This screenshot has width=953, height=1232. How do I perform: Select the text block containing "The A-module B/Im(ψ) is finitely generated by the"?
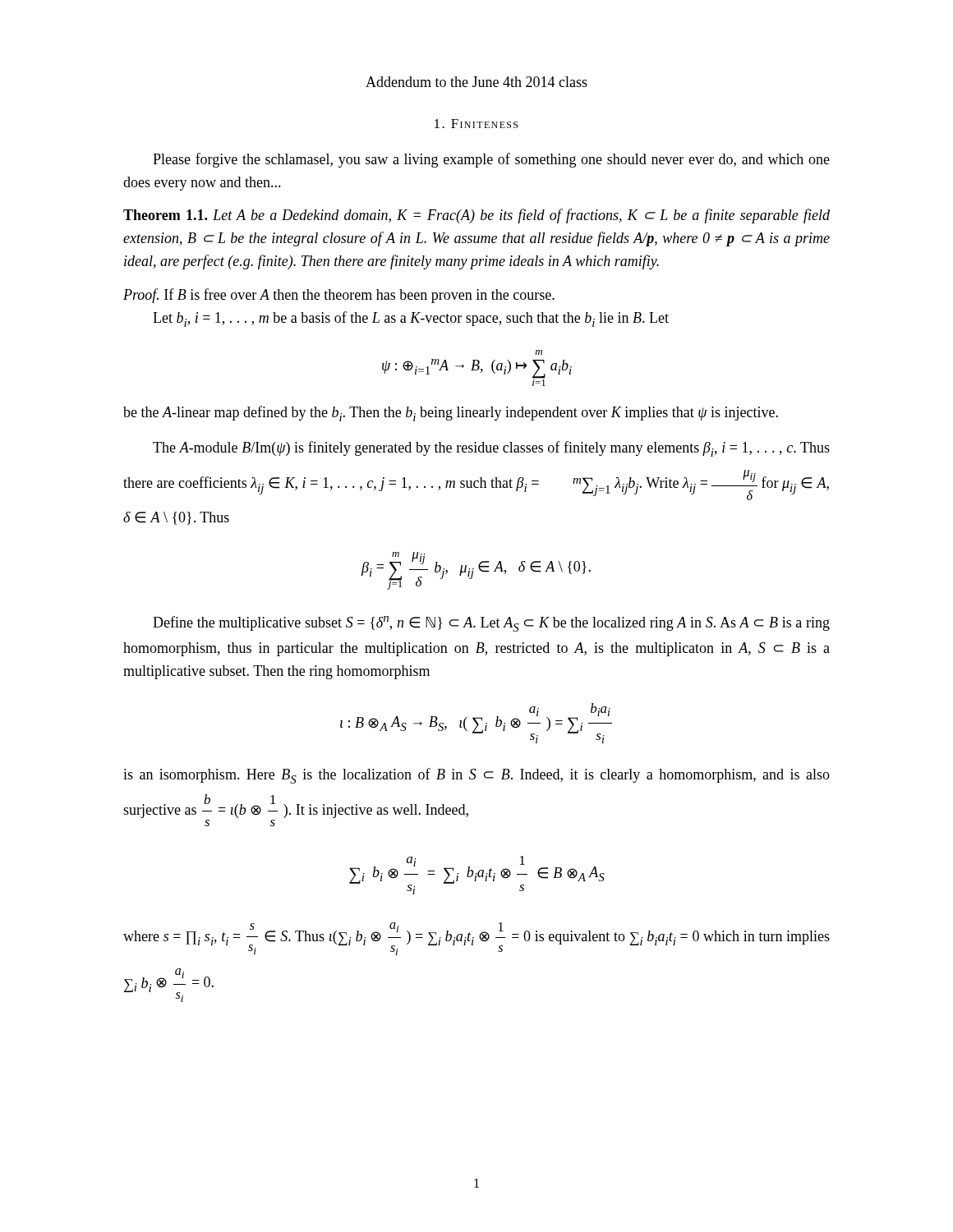476,482
